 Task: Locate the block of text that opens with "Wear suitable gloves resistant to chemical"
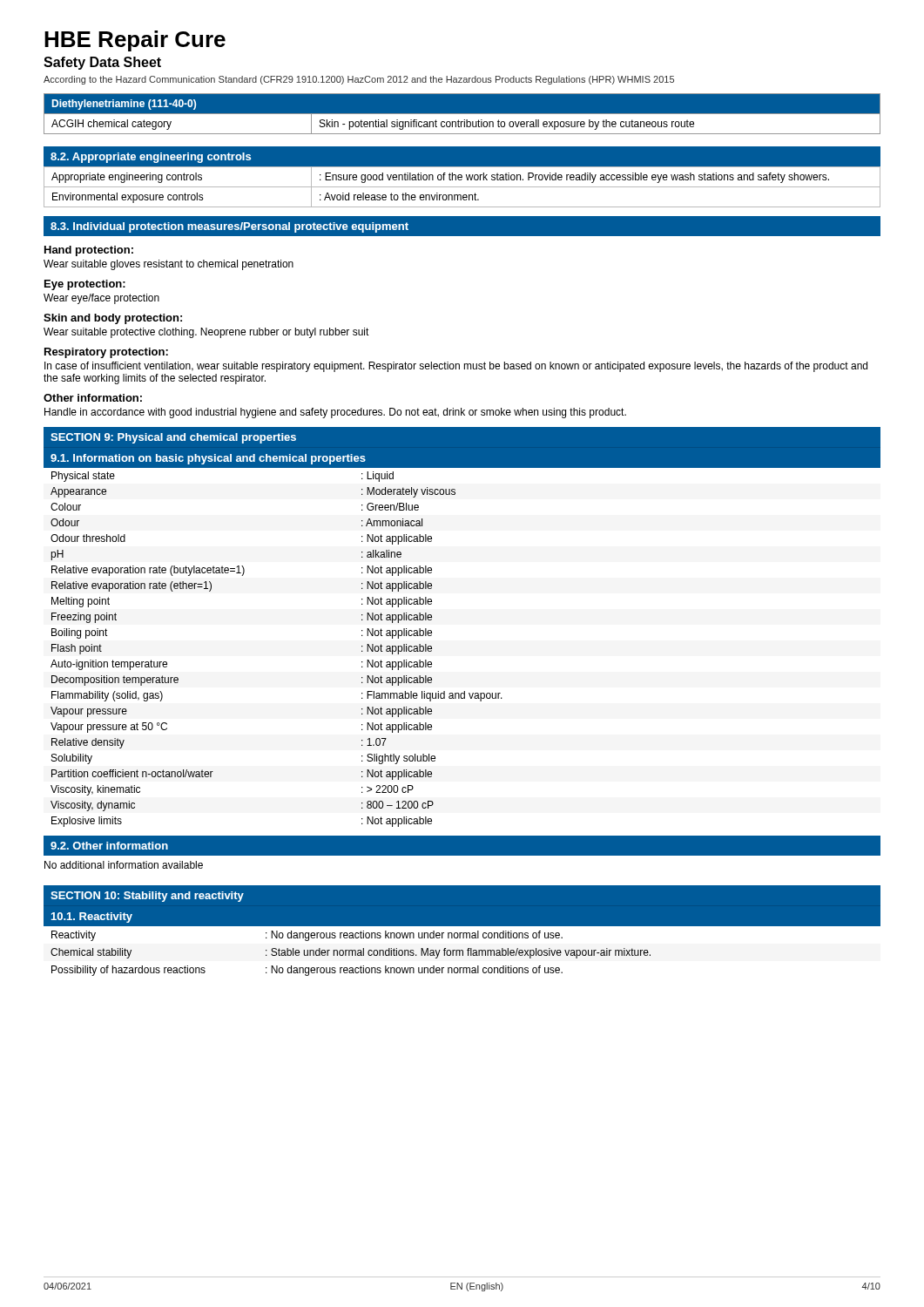click(x=169, y=264)
